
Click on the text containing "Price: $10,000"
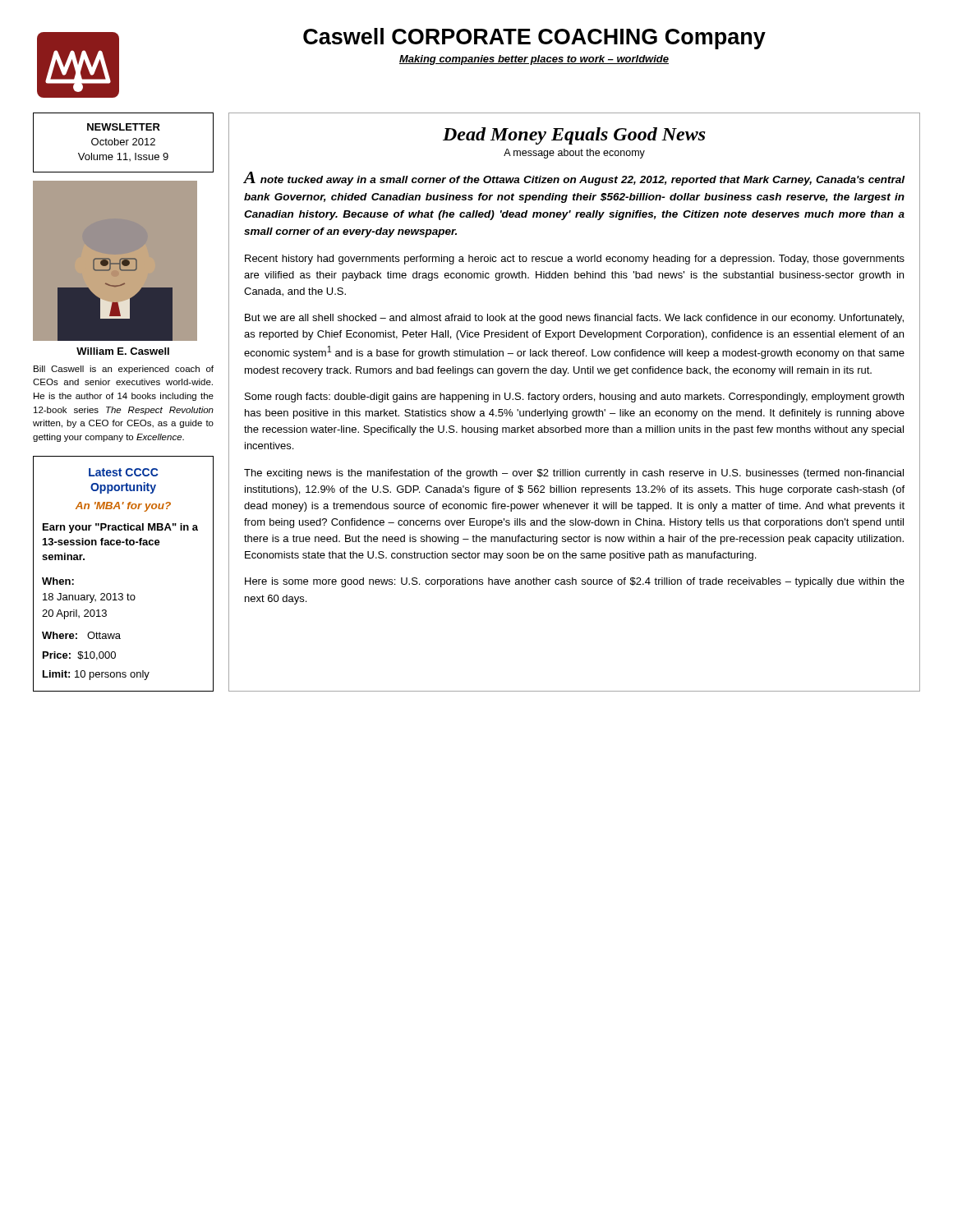click(79, 655)
